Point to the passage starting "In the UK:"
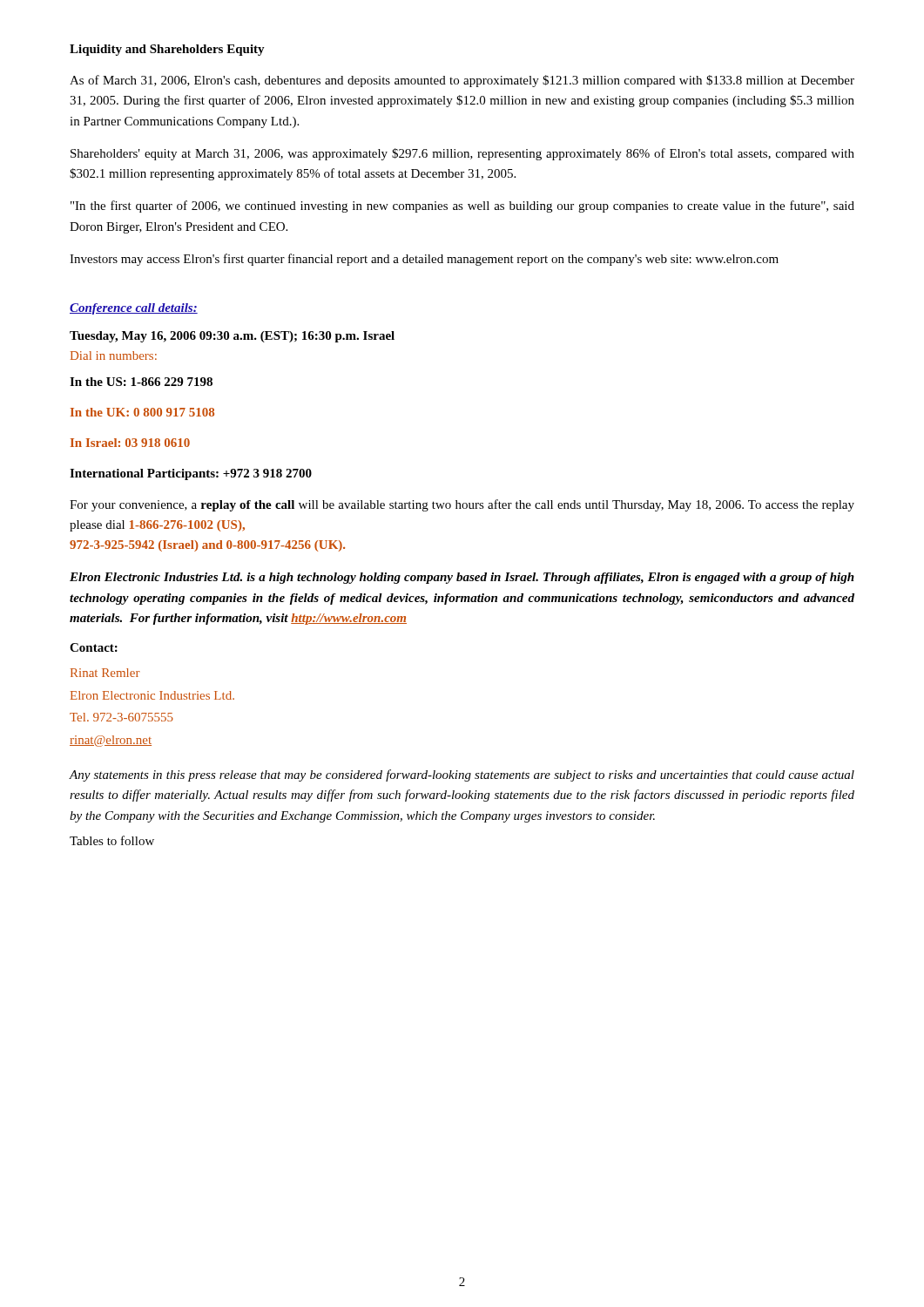This screenshot has width=924, height=1307. point(142,412)
